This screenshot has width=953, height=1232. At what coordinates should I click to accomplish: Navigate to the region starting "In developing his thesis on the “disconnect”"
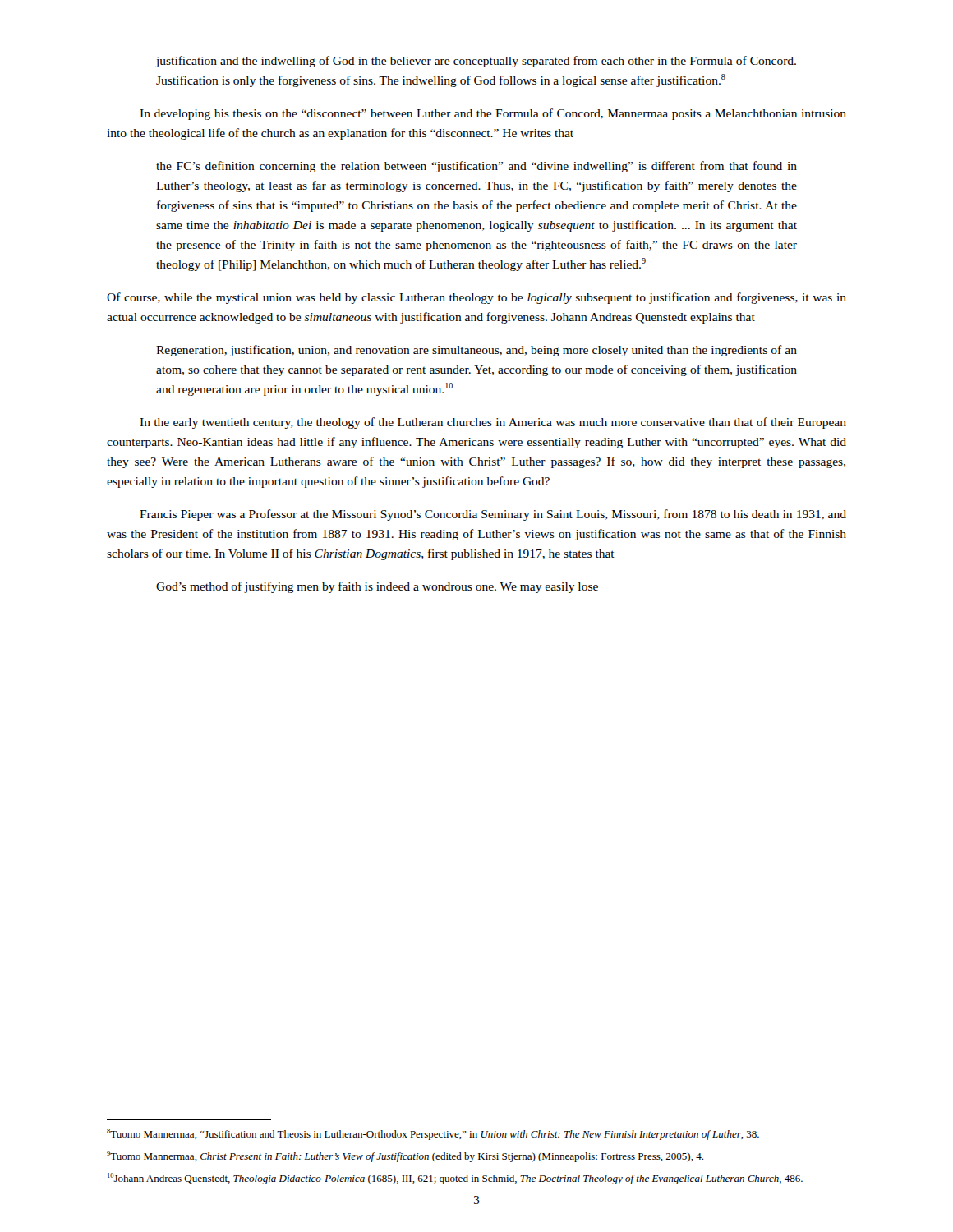tap(476, 123)
